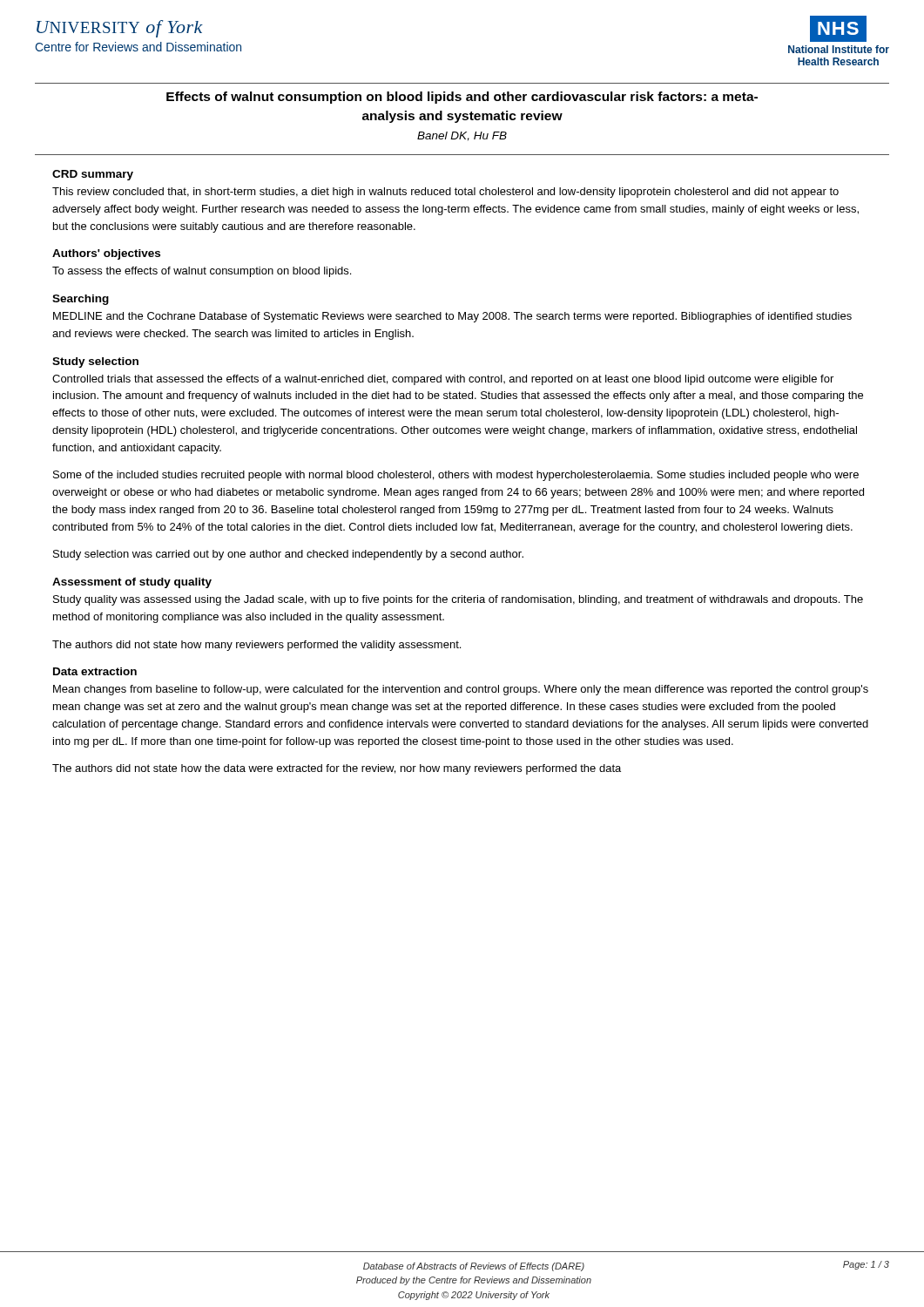Viewport: 924px width, 1307px height.
Task: Where is the passage that starts "MEDLINE and the Cochrane"?
Action: pyautogui.click(x=452, y=324)
